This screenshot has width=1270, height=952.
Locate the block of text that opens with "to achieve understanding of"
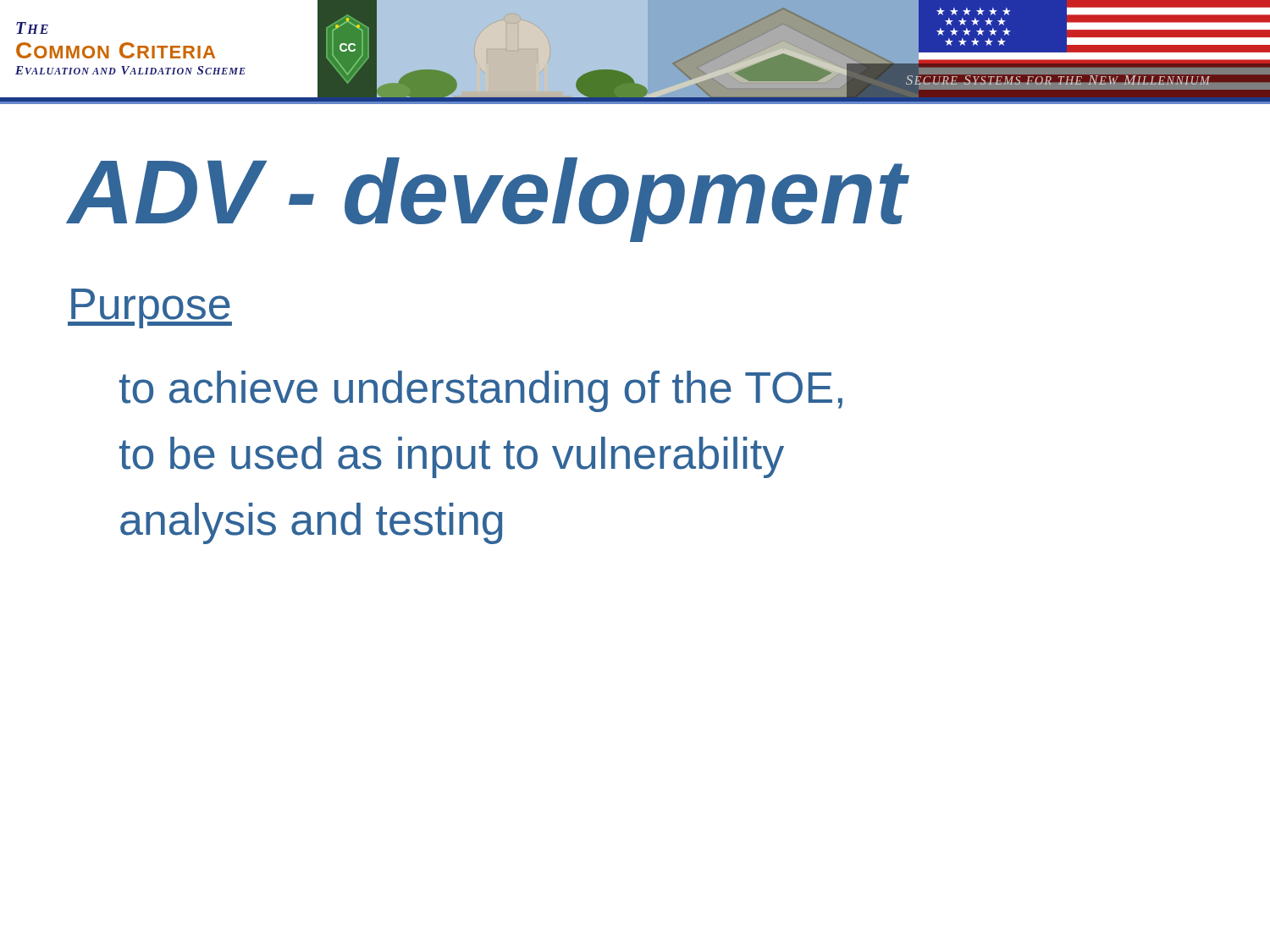click(482, 453)
